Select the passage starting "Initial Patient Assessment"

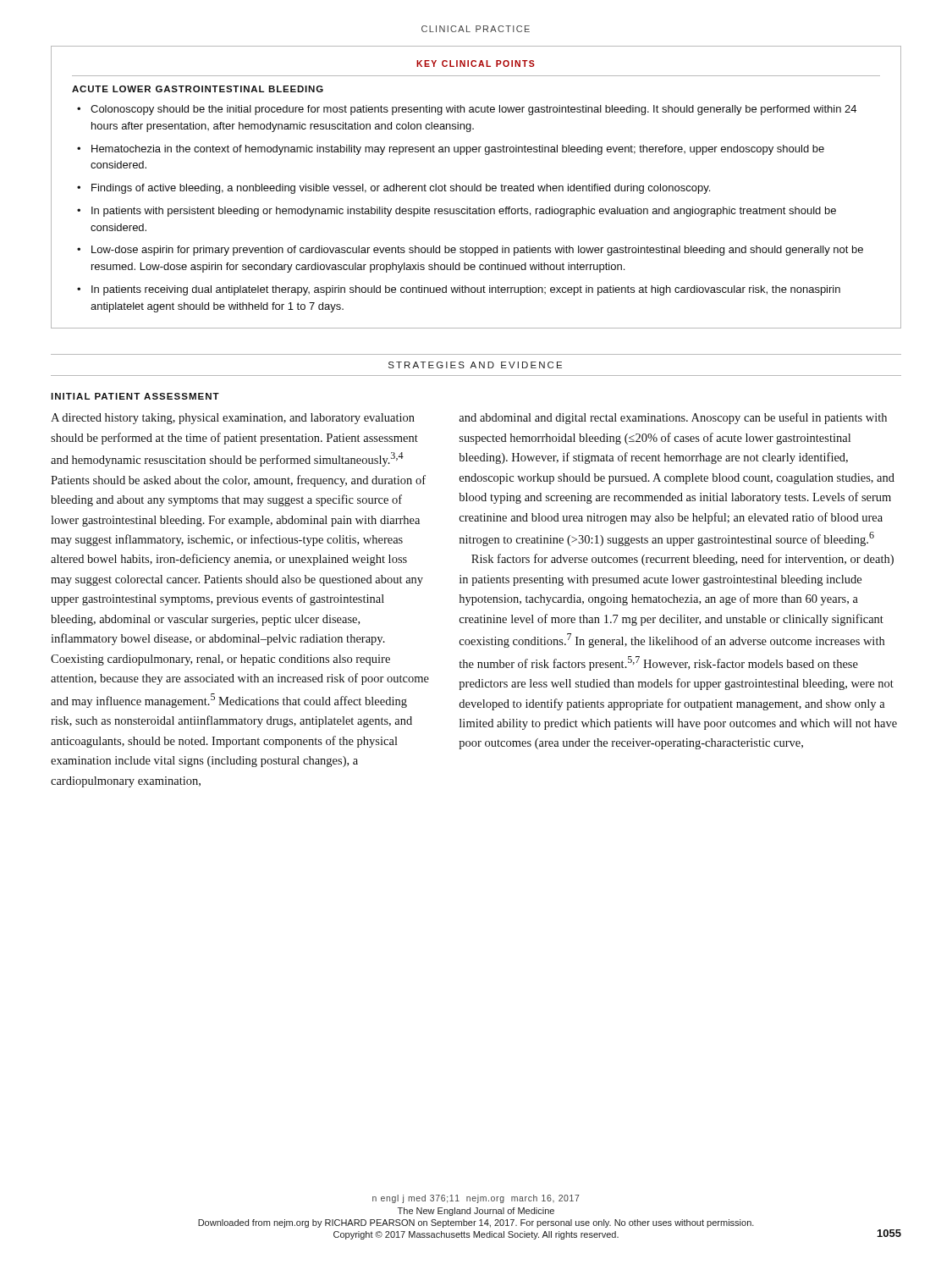135,396
